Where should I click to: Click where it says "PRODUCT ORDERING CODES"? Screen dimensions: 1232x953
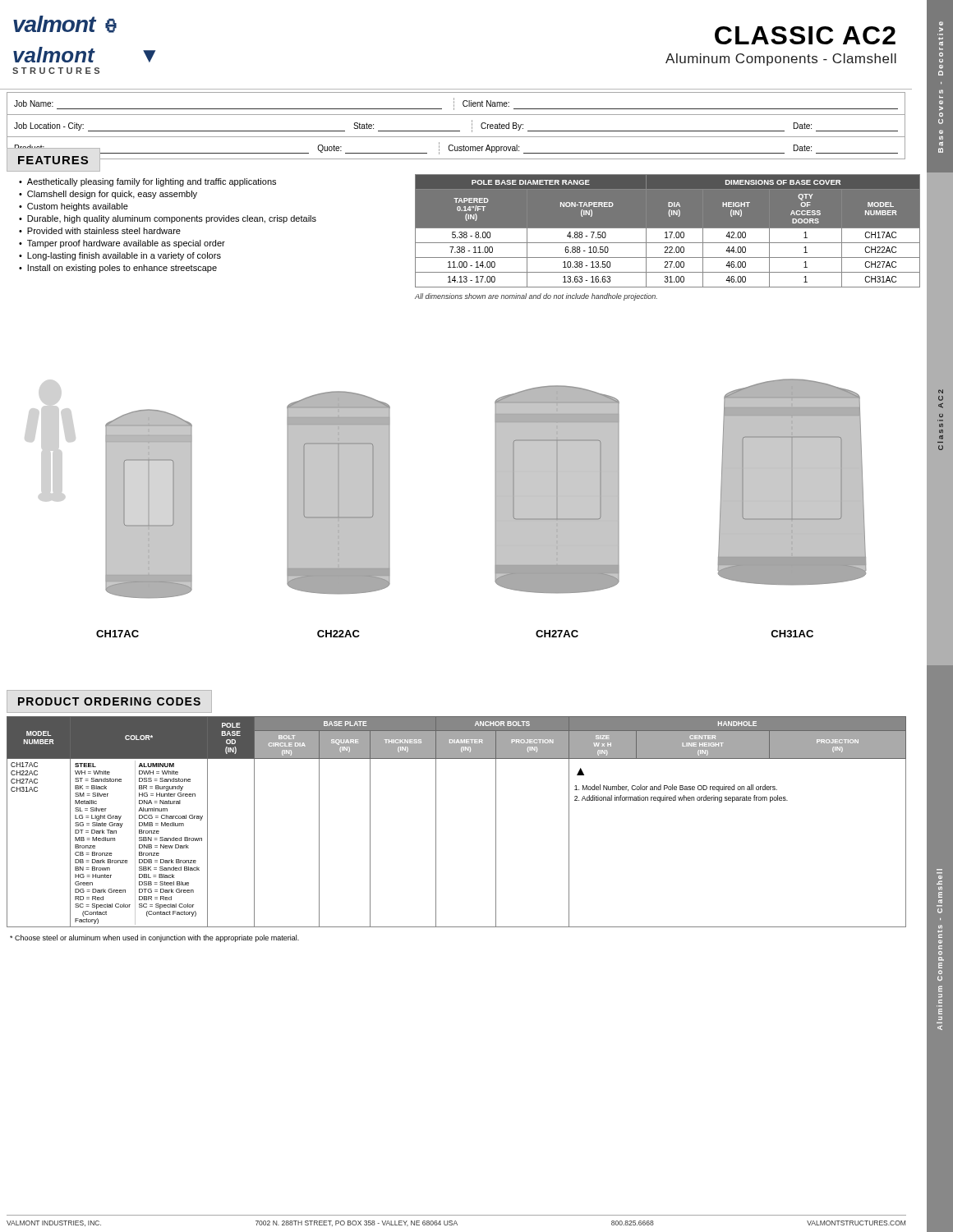click(x=109, y=701)
